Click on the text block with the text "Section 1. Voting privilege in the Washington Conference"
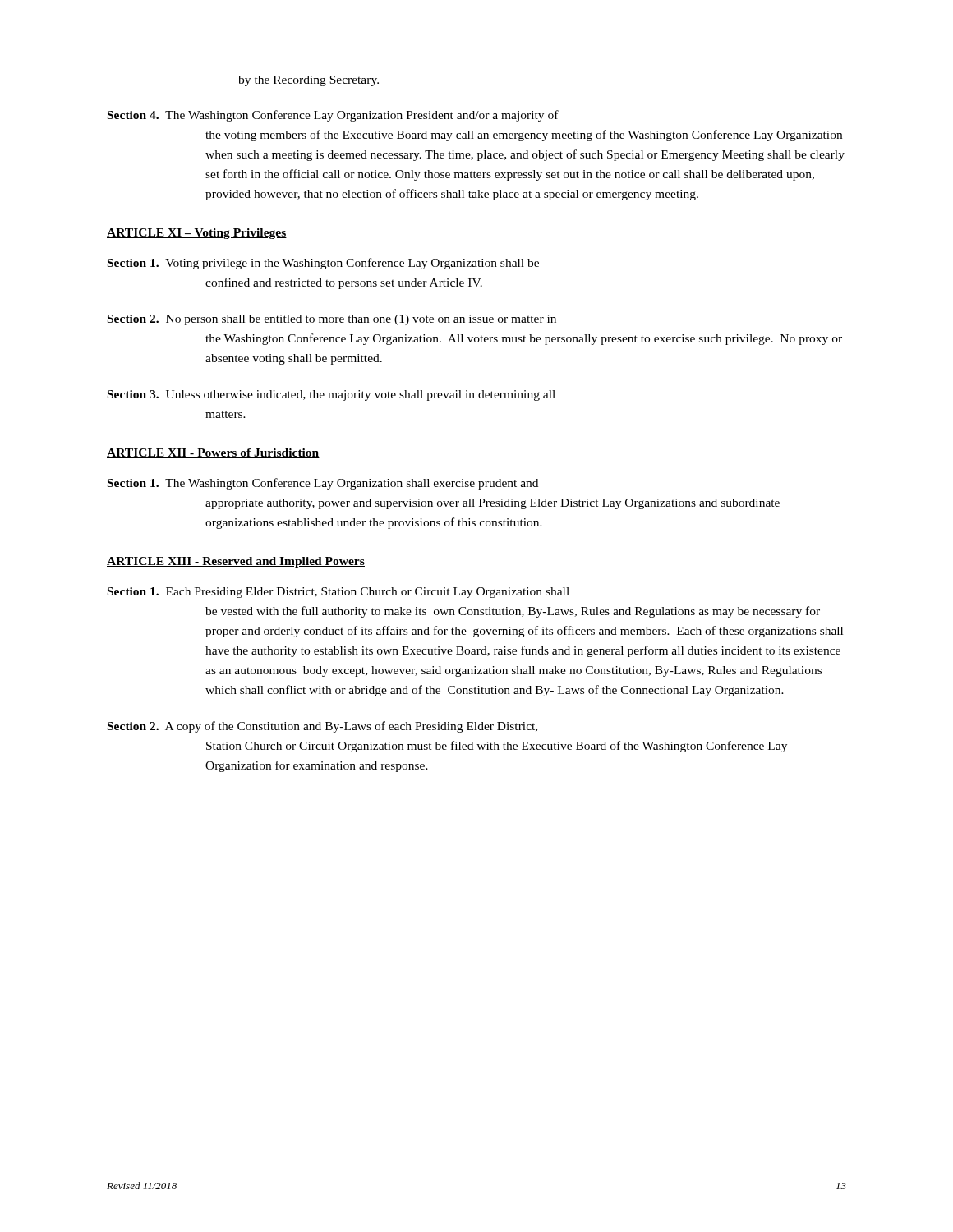 (x=476, y=272)
